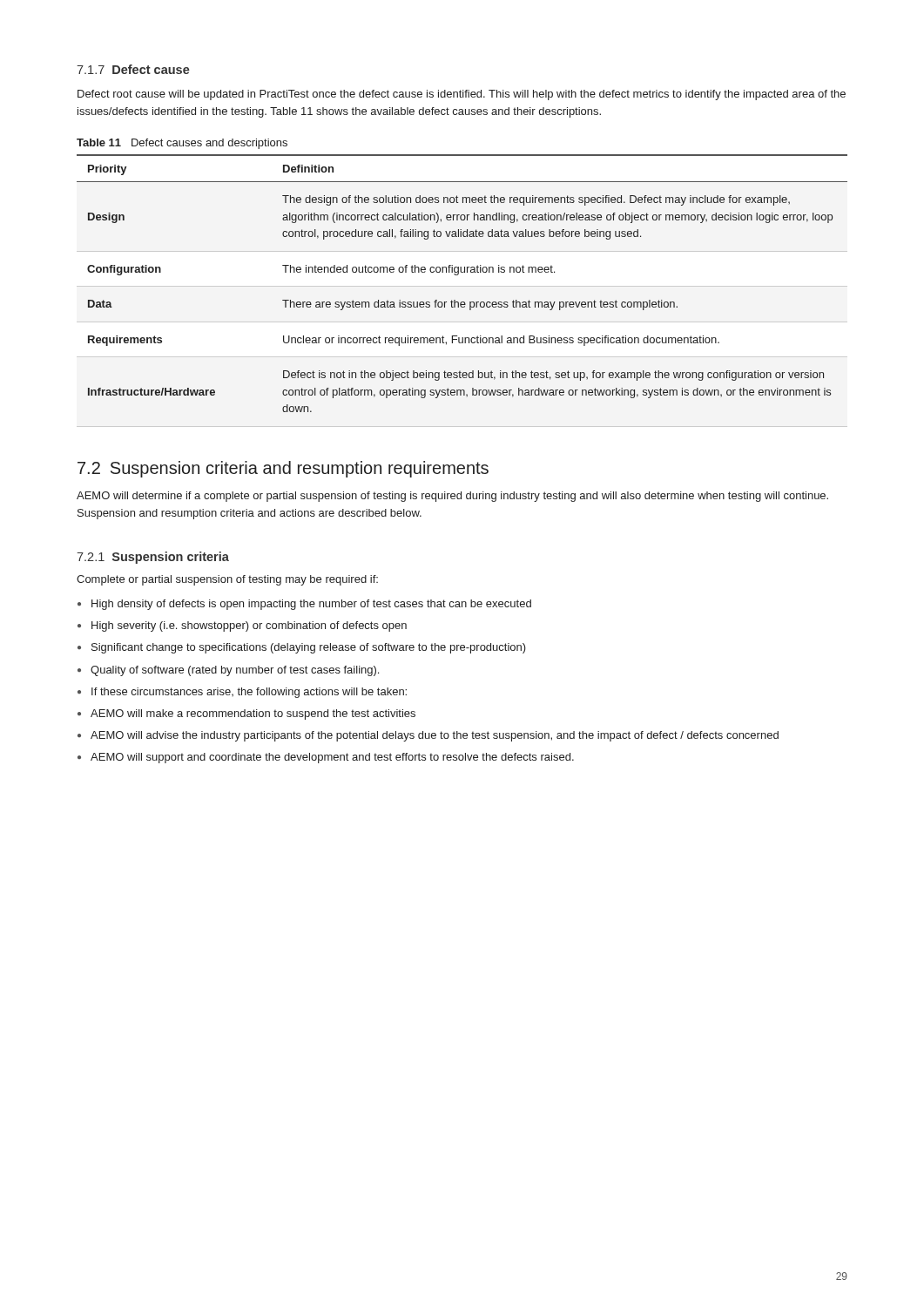Find the block on this page that starts "● If these circumstances arise, the"
The width and height of the screenshot is (924, 1307).
(242, 693)
